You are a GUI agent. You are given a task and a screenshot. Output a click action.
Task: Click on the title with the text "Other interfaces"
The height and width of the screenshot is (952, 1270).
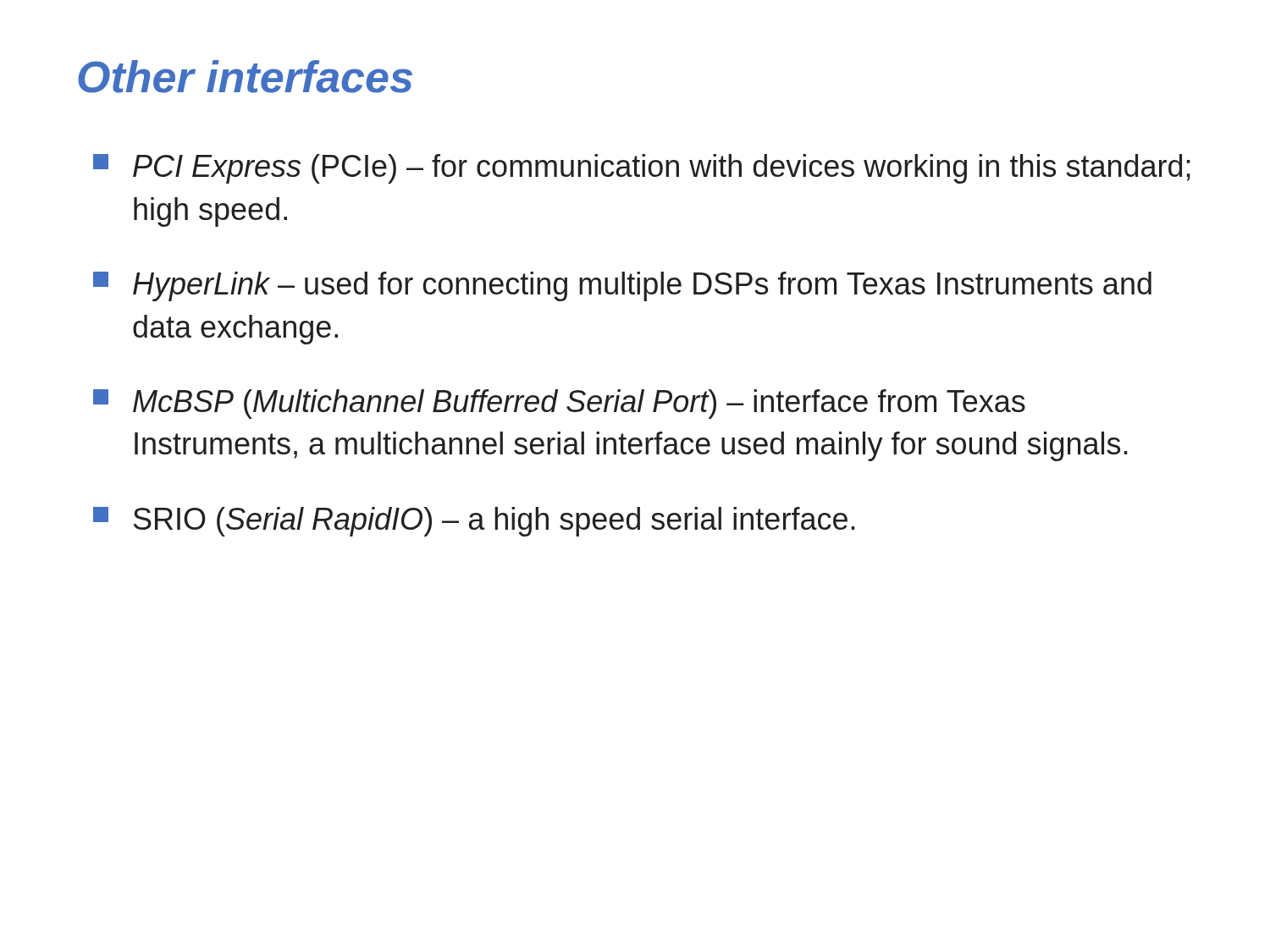point(245,77)
